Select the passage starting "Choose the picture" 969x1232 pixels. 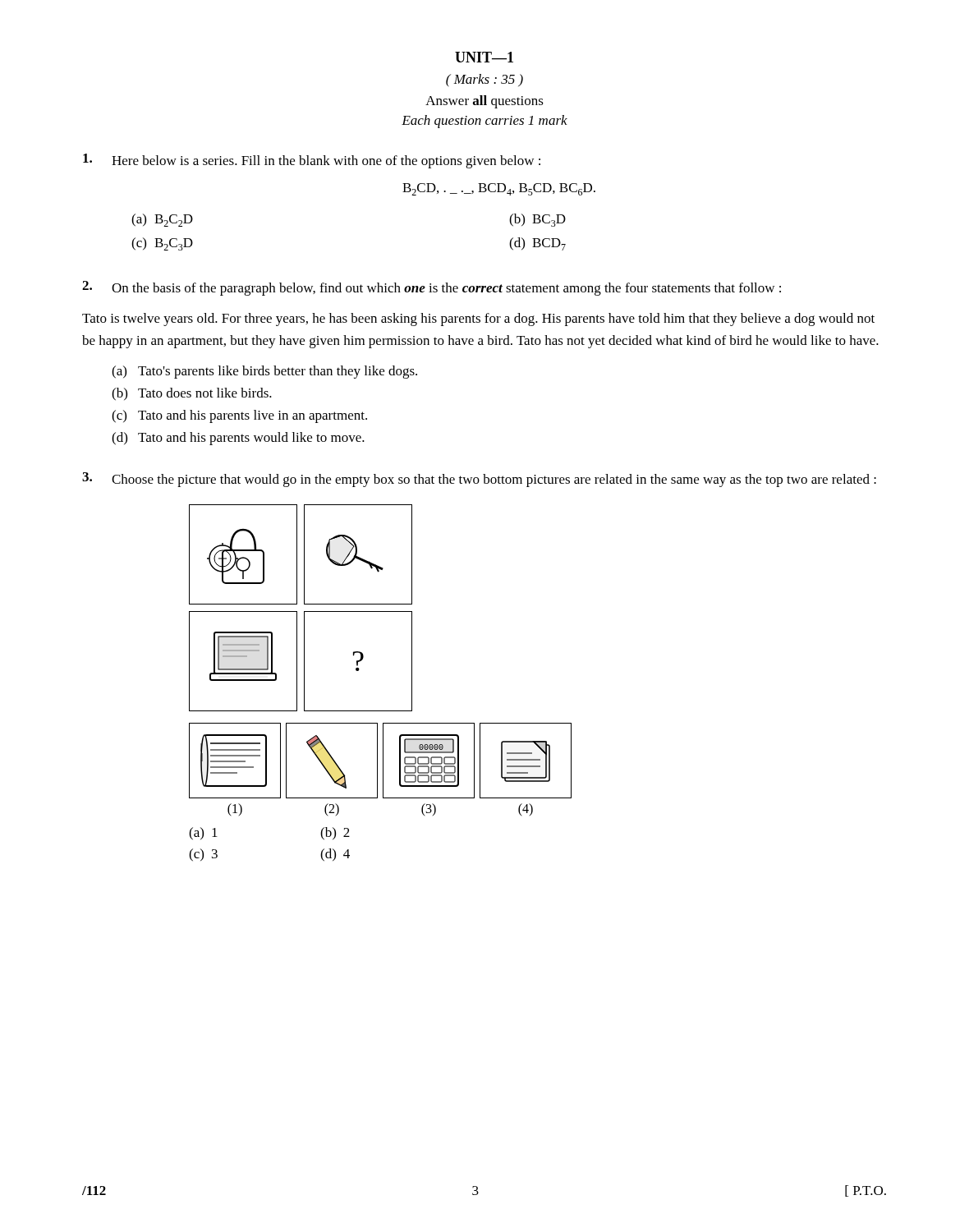coord(484,480)
